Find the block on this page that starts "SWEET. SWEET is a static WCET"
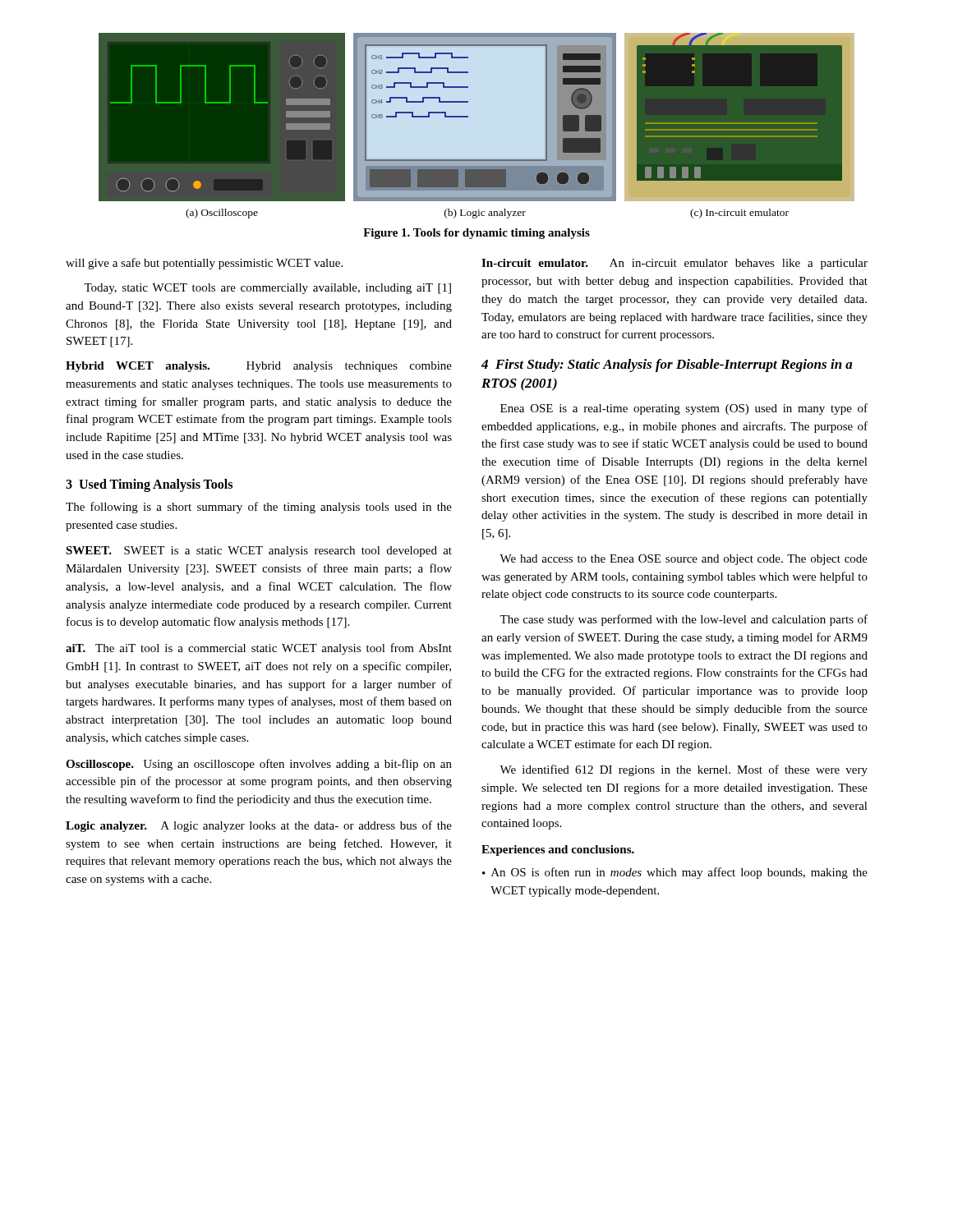Image resolution: width=953 pixels, height=1232 pixels. pyautogui.click(x=259, y=587)
